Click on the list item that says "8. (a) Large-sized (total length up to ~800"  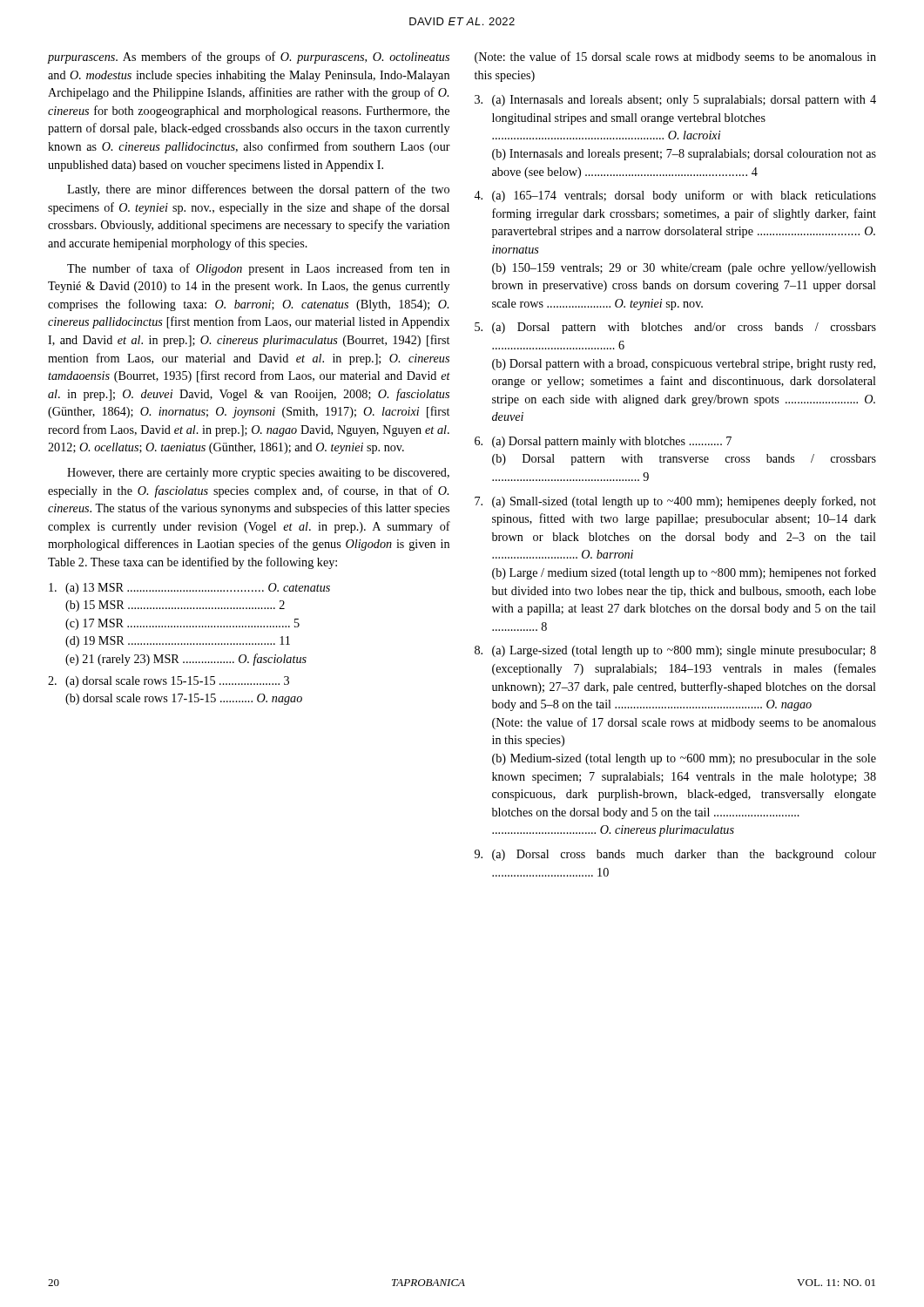click(675, 651)
